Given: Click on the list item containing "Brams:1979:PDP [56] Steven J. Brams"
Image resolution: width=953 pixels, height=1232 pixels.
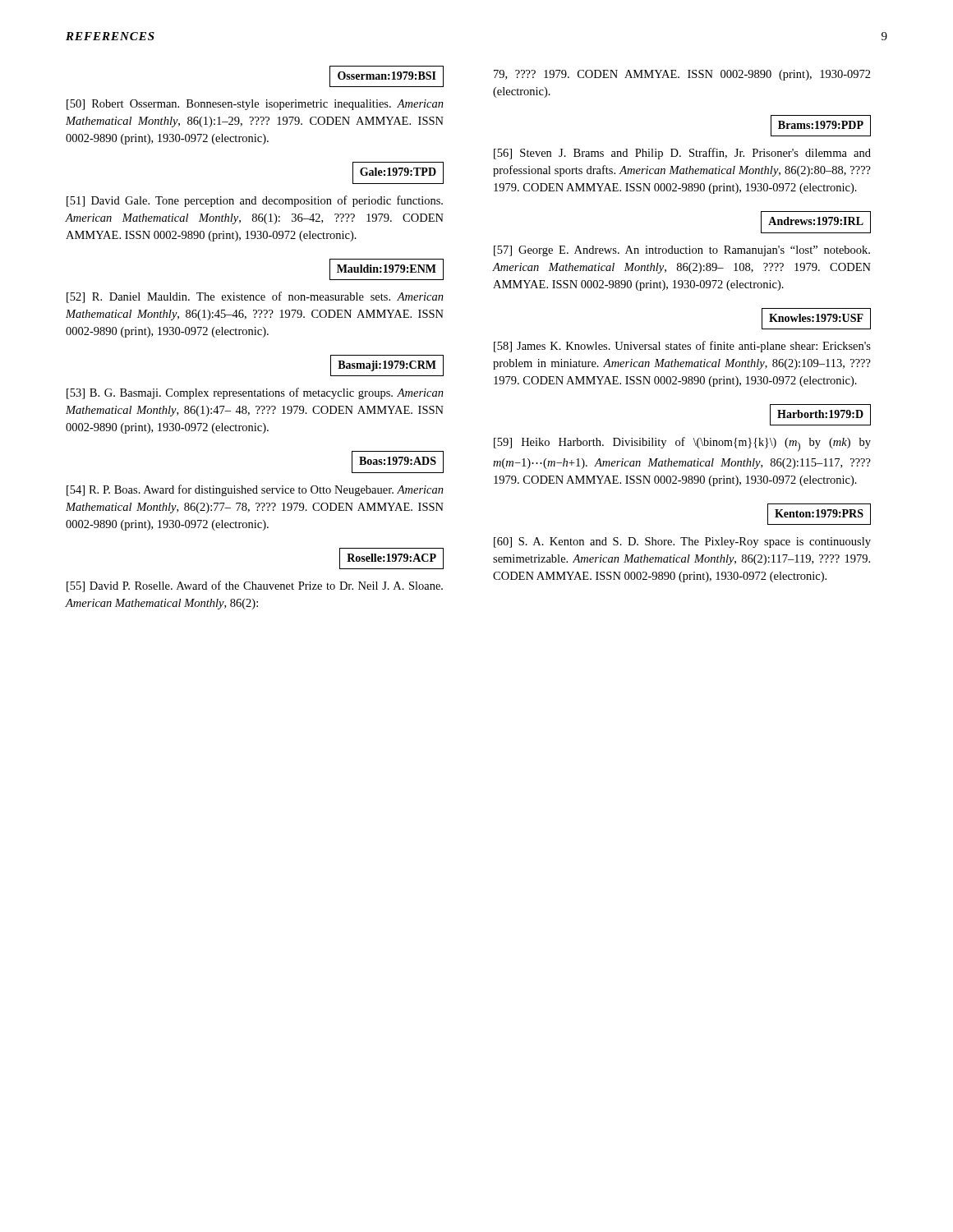Looking at the screenshot, I should point(682,156).
